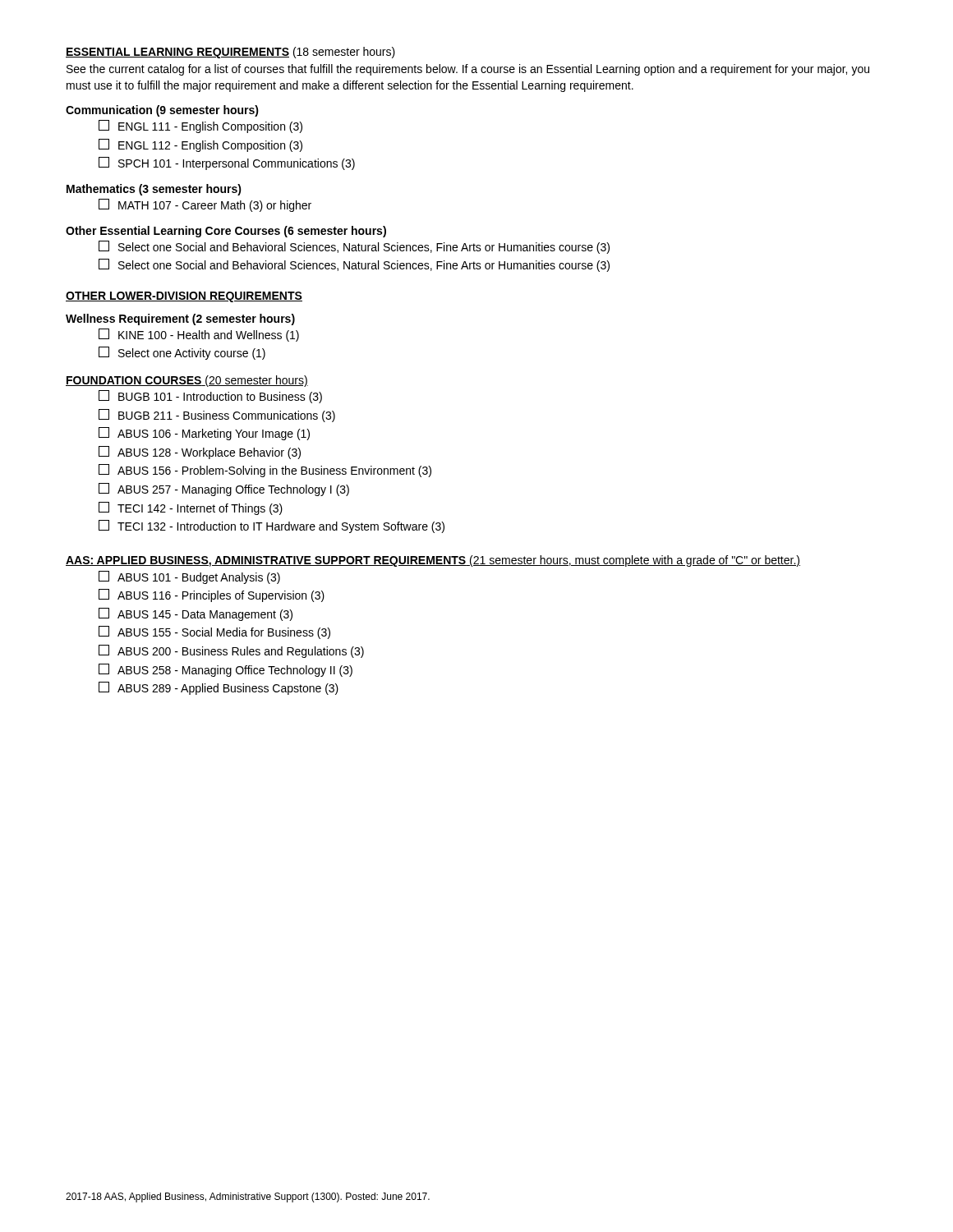Select the block starting "ABUS 155 - Social Media"
The height and width of the screenshot is (1232, 953).
pos(215,633)
